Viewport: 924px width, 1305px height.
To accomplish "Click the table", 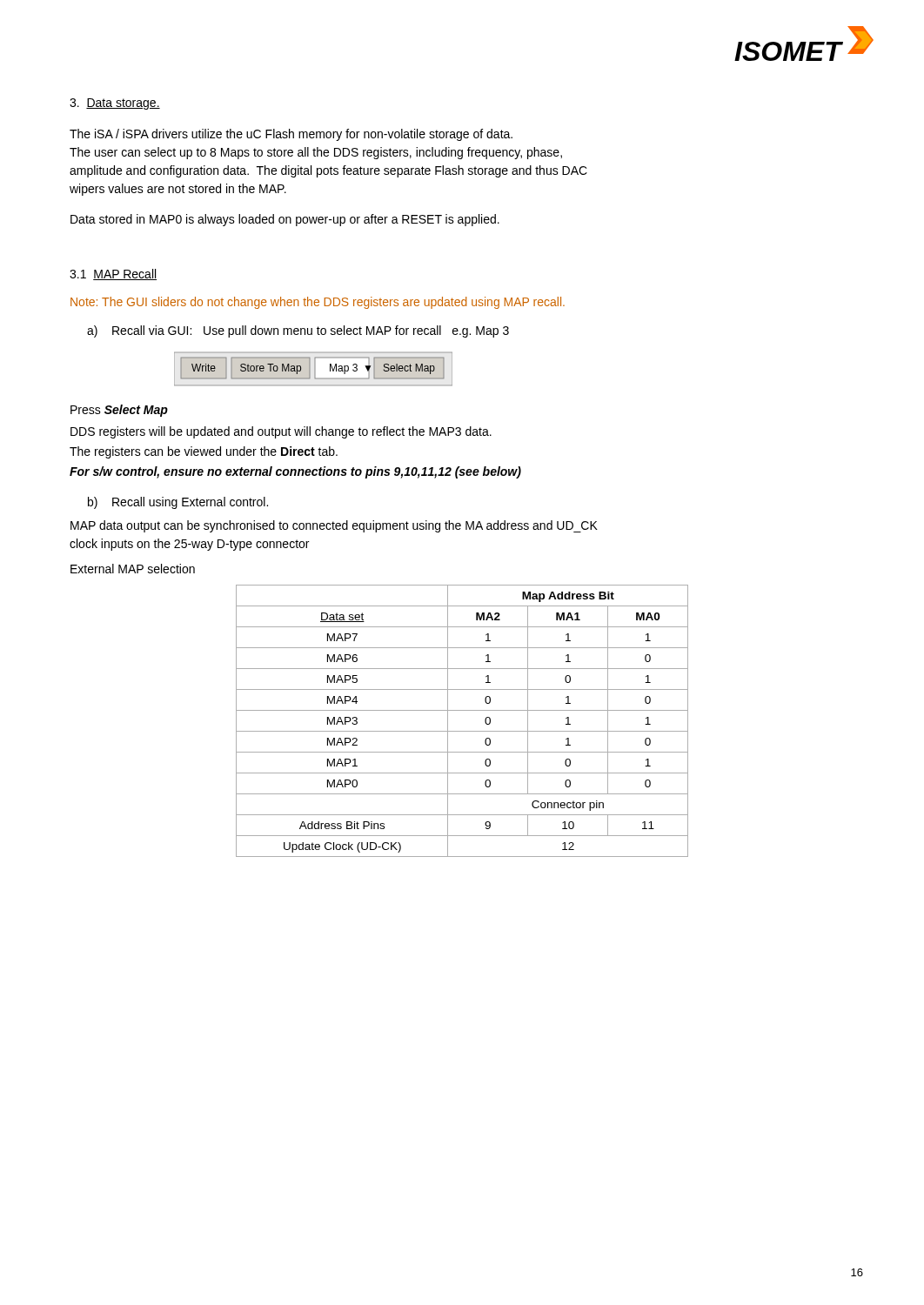I will (x=462, y=721).
